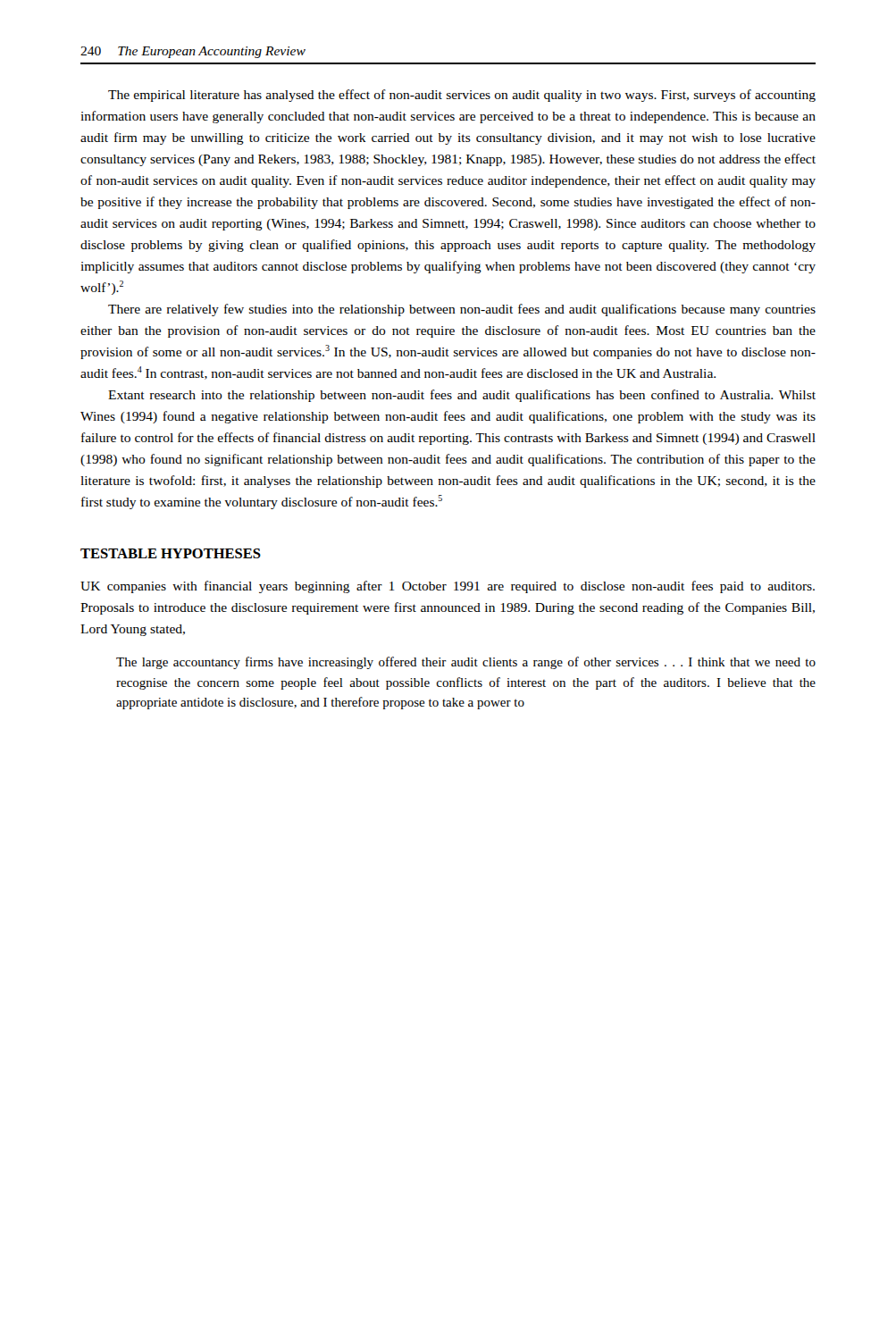This screenshot has height=1340, width=896.
Task: Point to the block beginning "The empirical literature has analysed the"
Action: (x=448, y=191)
